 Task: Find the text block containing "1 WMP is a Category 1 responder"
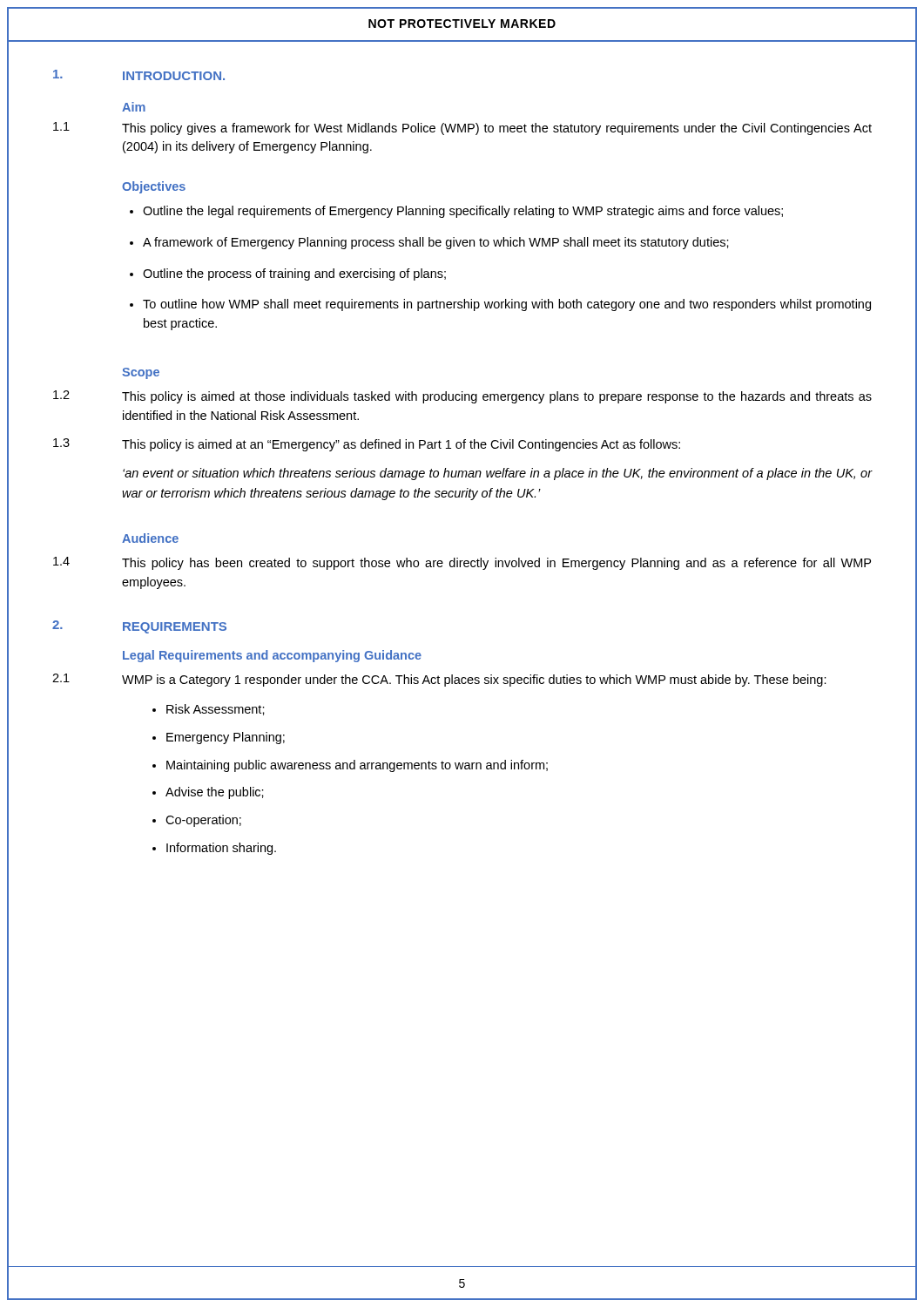(462, 681)
